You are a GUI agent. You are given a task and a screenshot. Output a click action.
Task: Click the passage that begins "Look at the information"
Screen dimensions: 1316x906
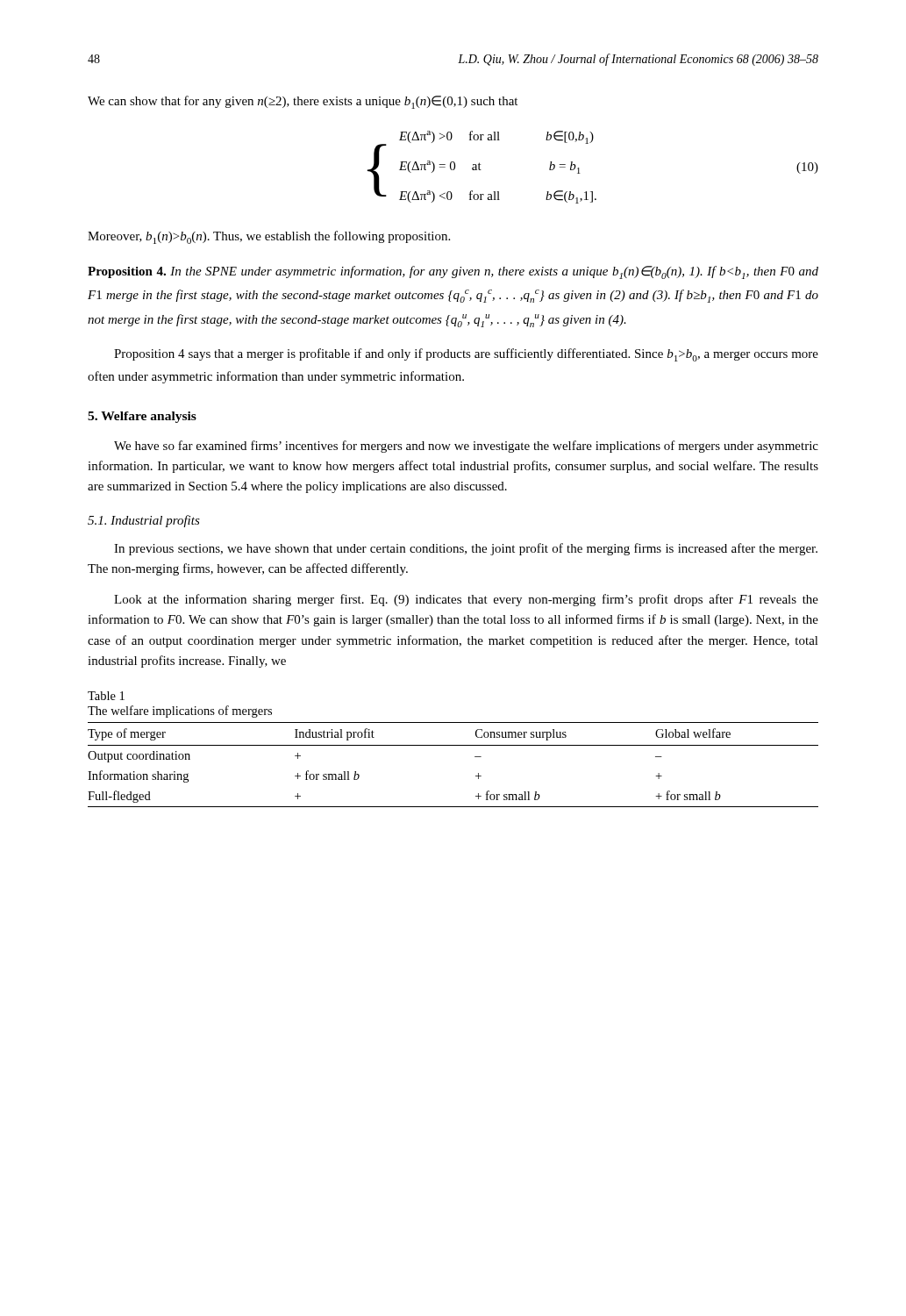coord(453,630)
